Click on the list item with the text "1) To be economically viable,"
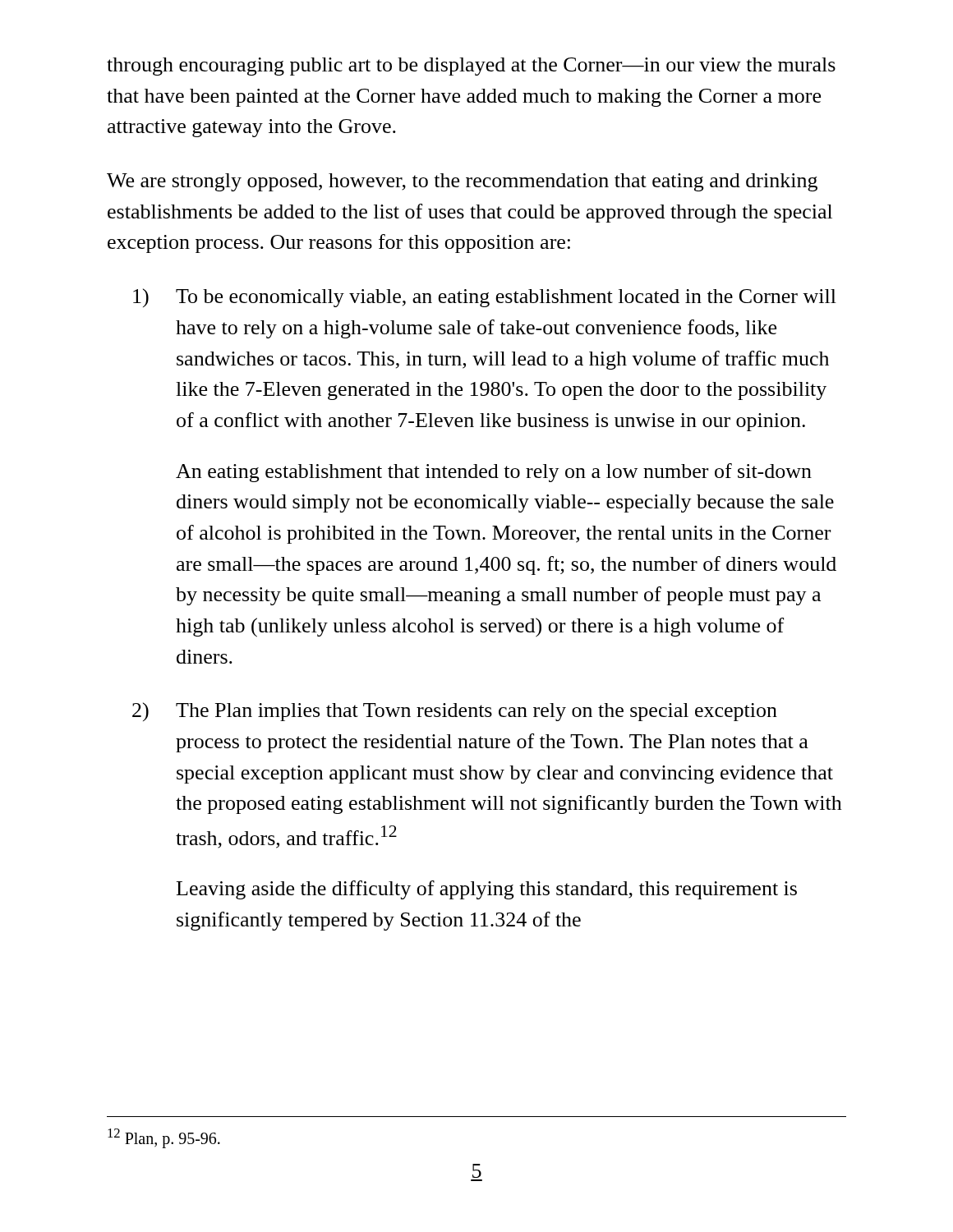The height and width of the screenshot is (1232, 953). (x=489, y=477)
